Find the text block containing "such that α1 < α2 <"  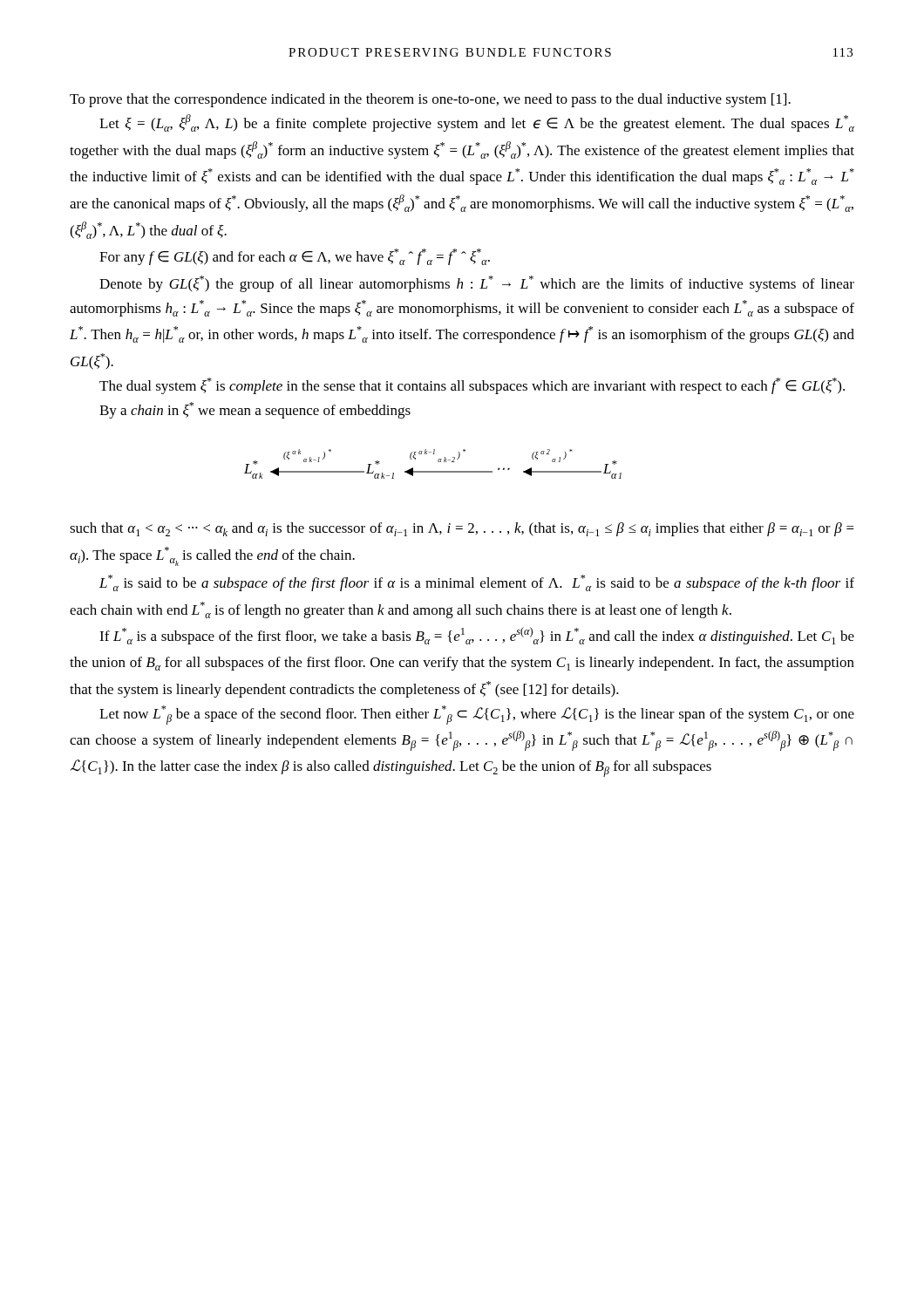pyautogui.click(x=462, y=648)
